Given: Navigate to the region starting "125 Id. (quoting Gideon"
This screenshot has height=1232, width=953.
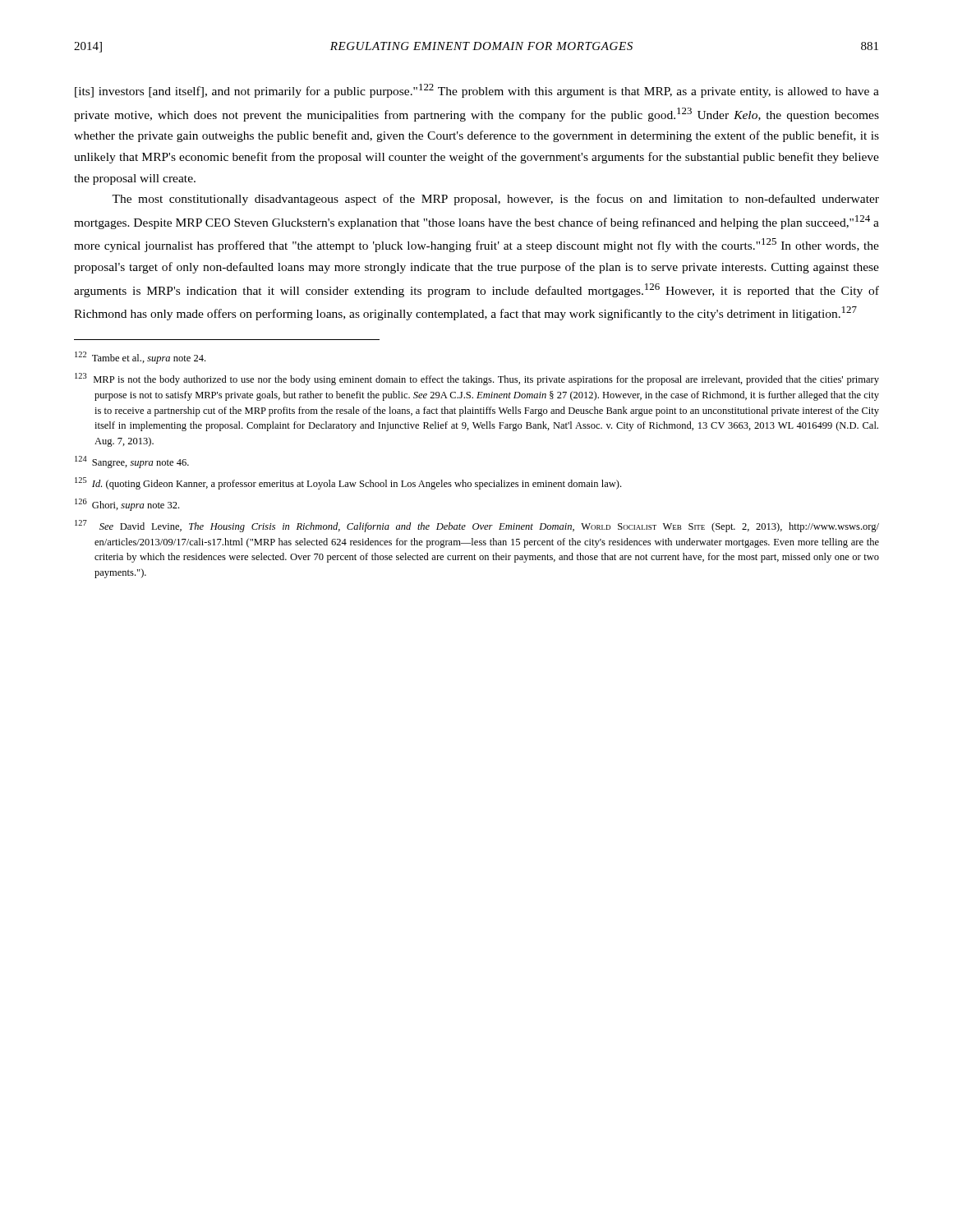Looking at the screenshot, I should (348, 482).
